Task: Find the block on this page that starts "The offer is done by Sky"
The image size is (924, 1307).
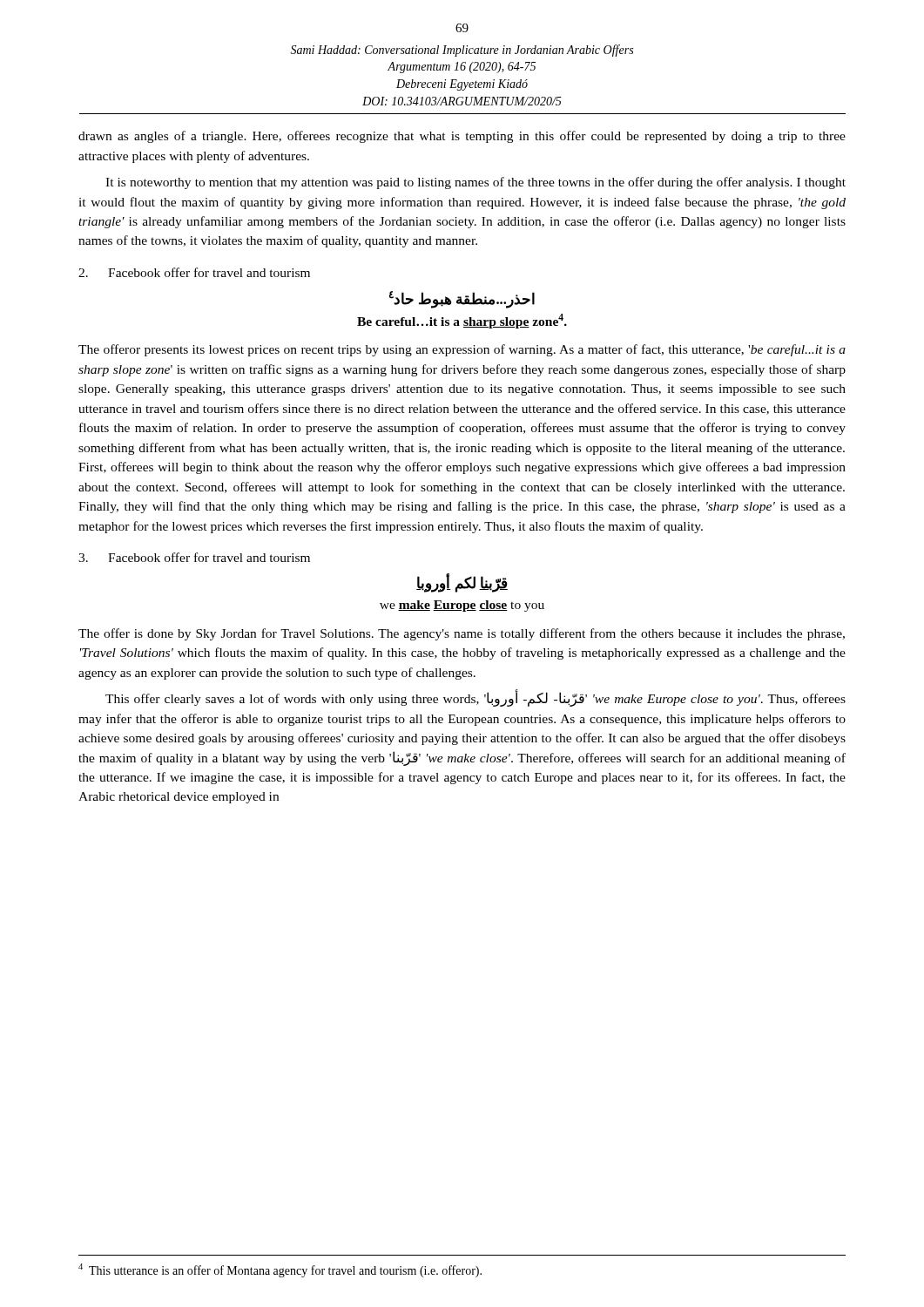Action: (x=462, y=715)
